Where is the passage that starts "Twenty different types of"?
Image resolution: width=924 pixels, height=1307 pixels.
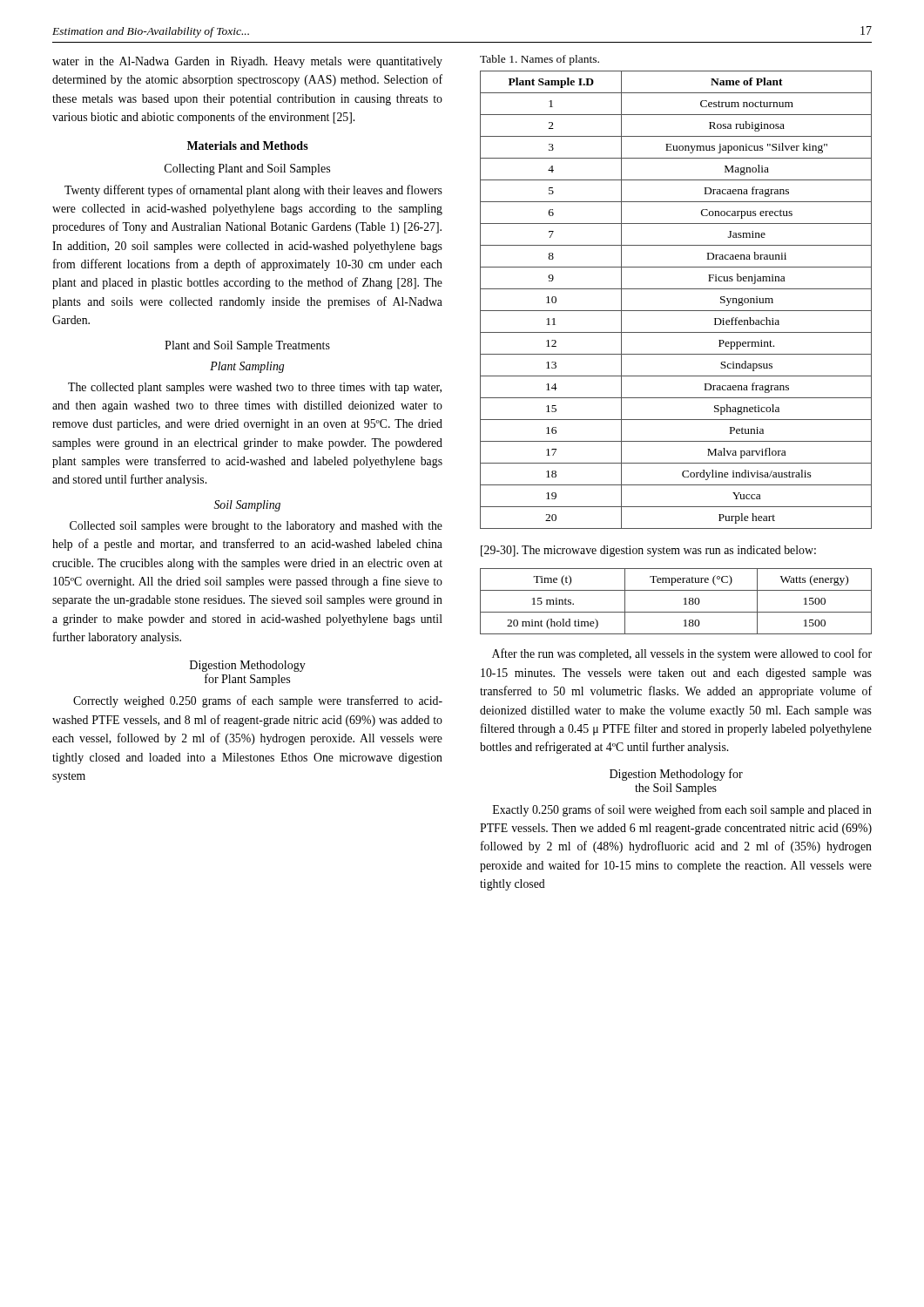(x=247, y=255)
